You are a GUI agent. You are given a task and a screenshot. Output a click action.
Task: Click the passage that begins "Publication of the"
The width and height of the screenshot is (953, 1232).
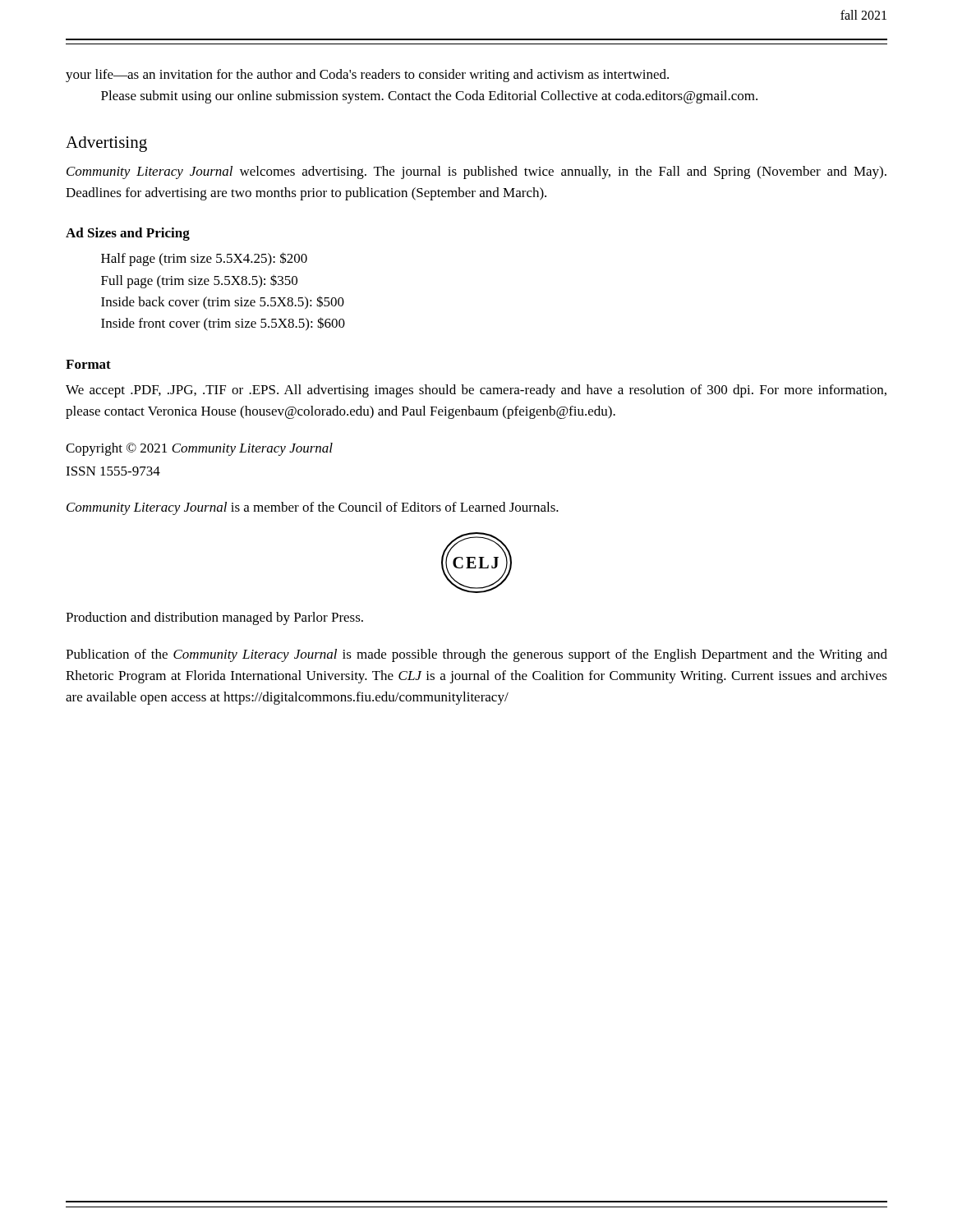click(x=476, y=675)
